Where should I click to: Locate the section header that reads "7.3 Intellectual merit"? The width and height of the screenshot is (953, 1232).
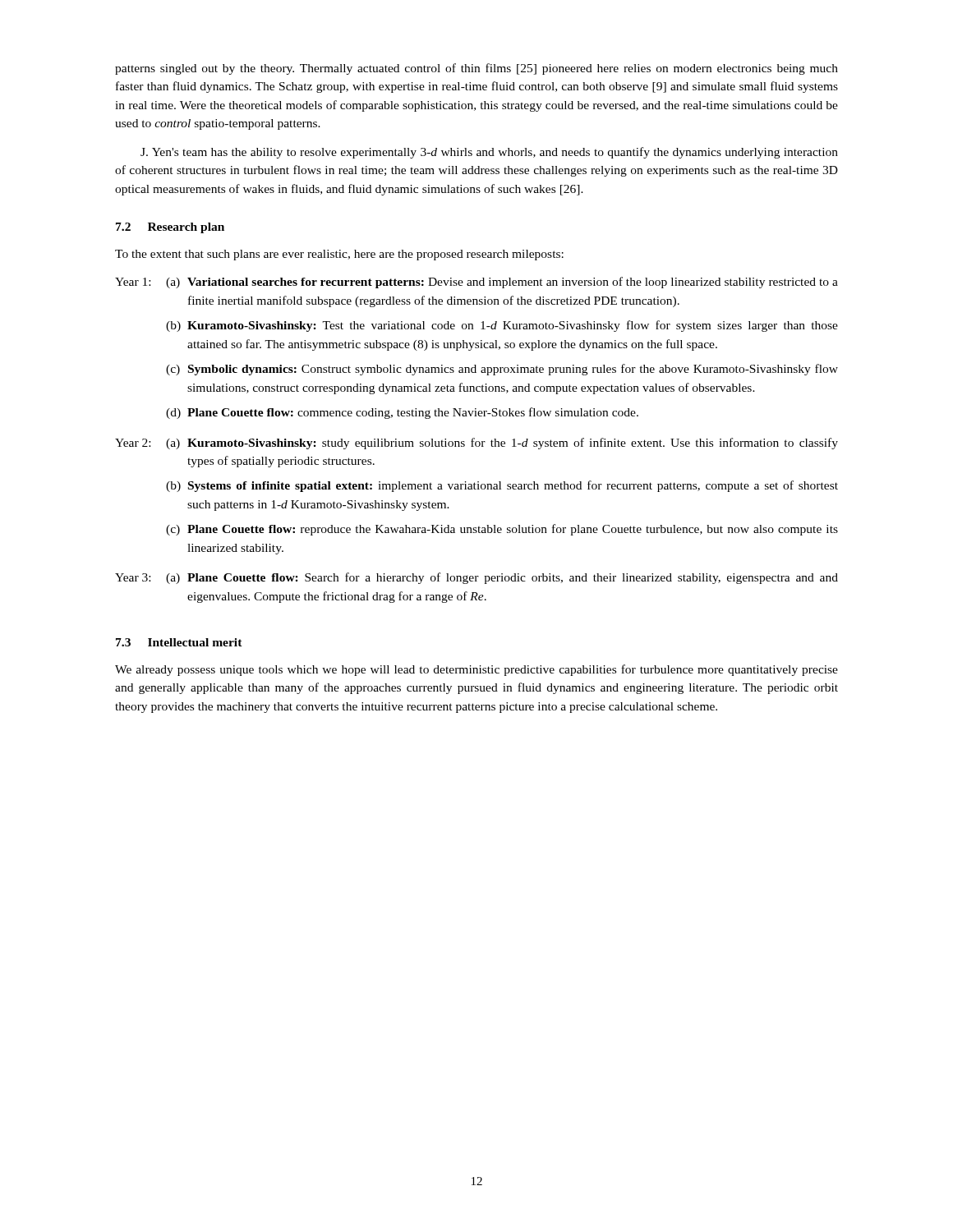point(178,643)
